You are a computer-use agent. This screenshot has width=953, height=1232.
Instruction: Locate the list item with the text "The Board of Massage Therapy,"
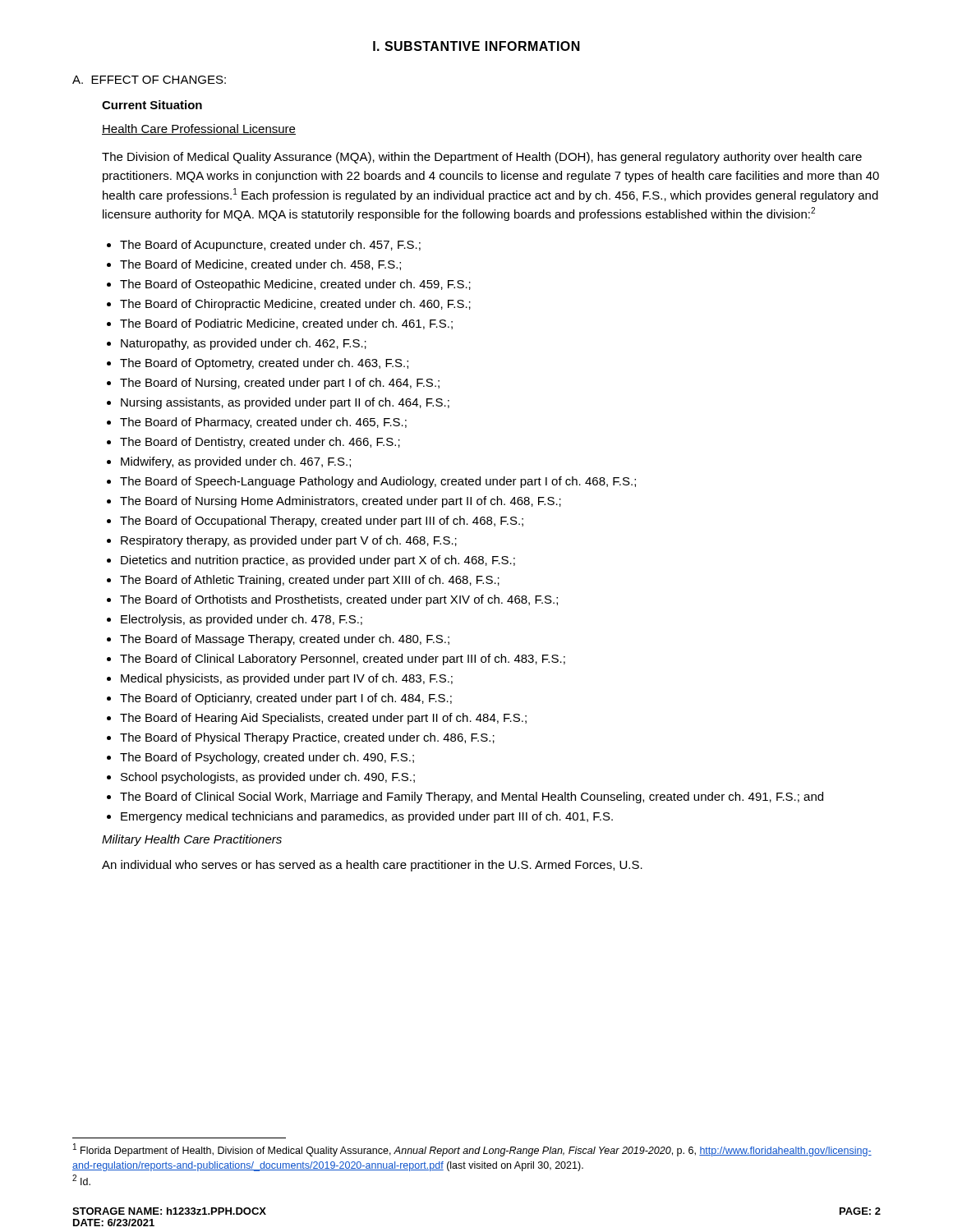(285, 639)
